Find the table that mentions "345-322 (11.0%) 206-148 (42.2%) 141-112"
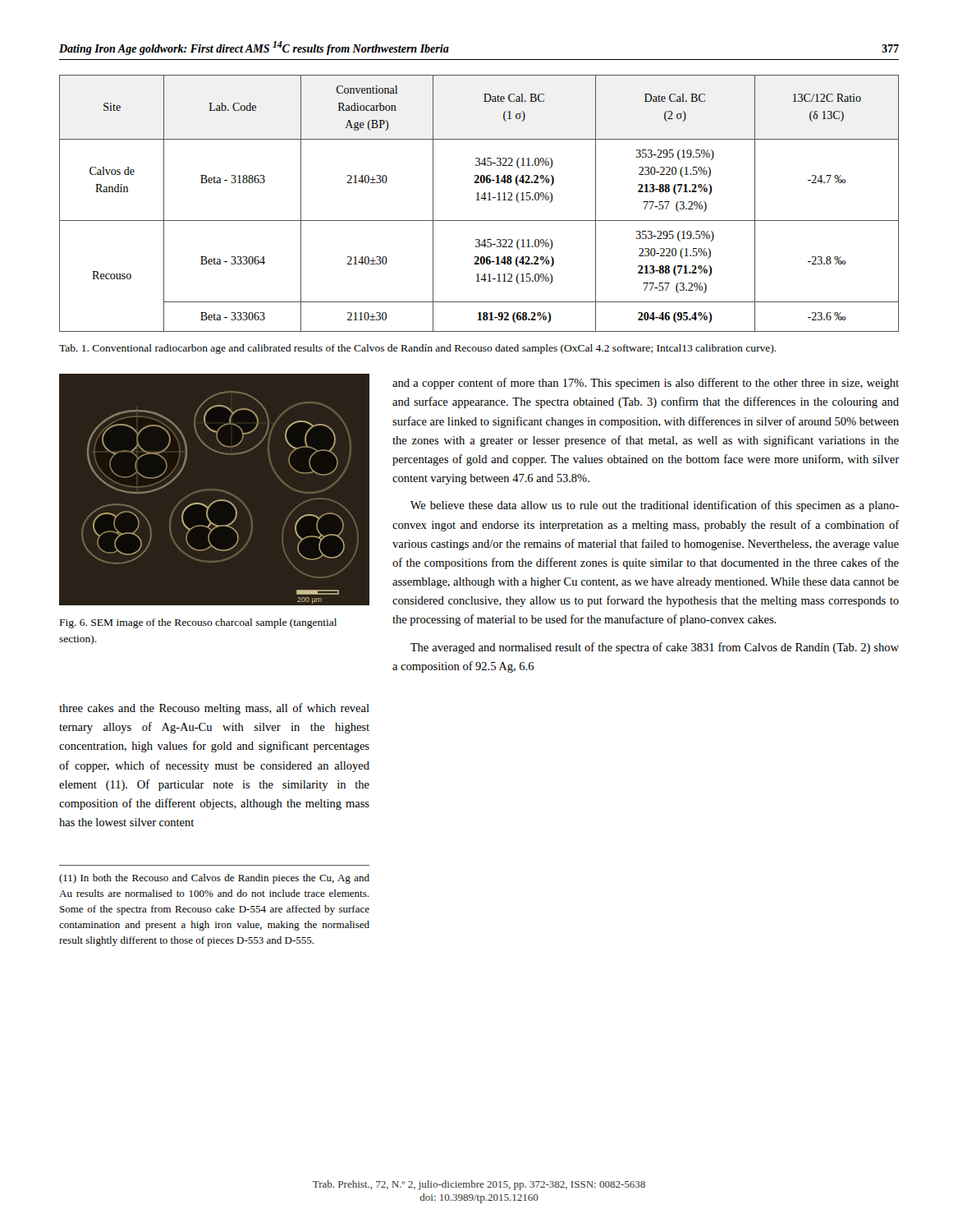This screenshot has width=958, height=1232. coord(479,203)
